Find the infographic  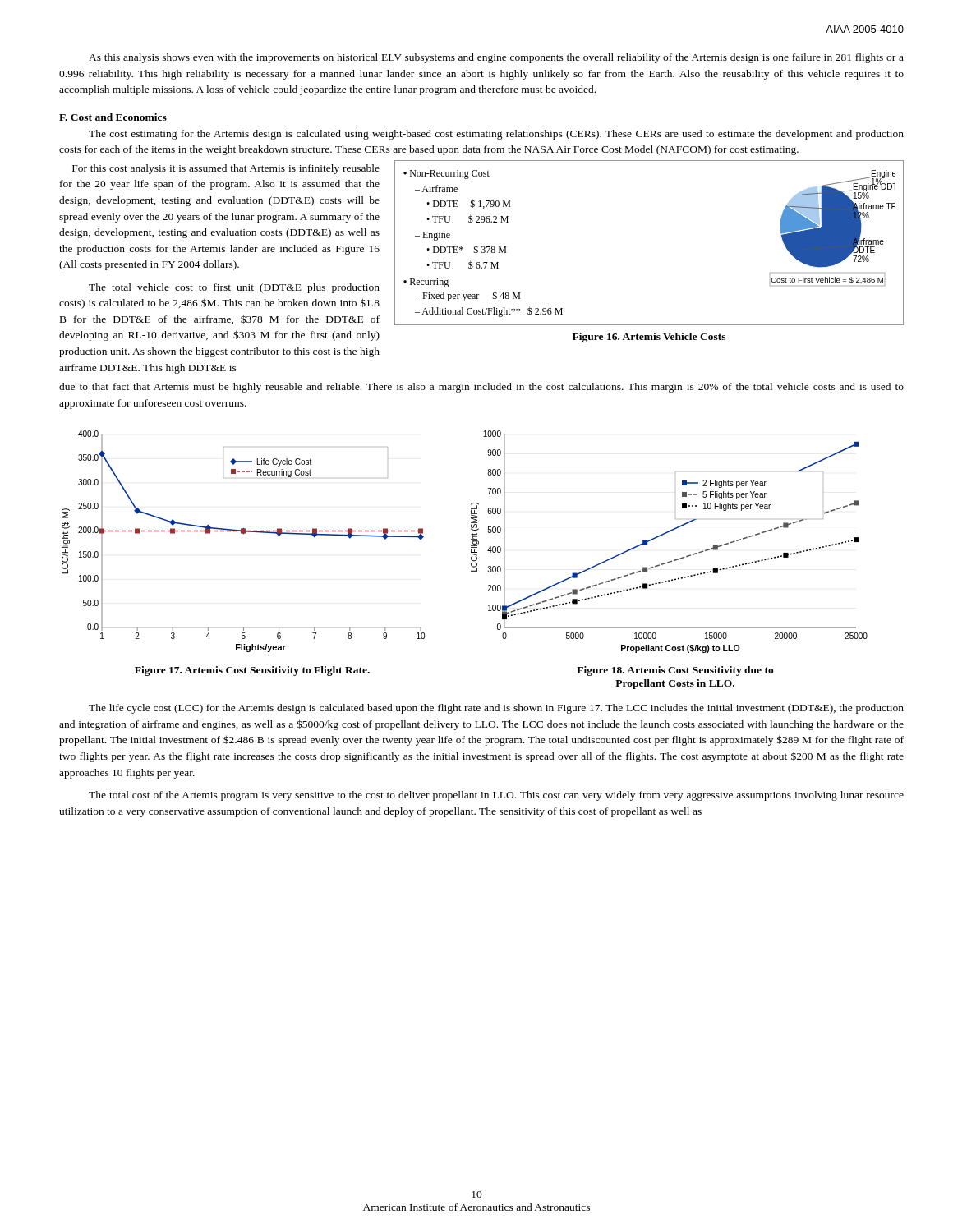pyautogui.click(x=649, y=242)
